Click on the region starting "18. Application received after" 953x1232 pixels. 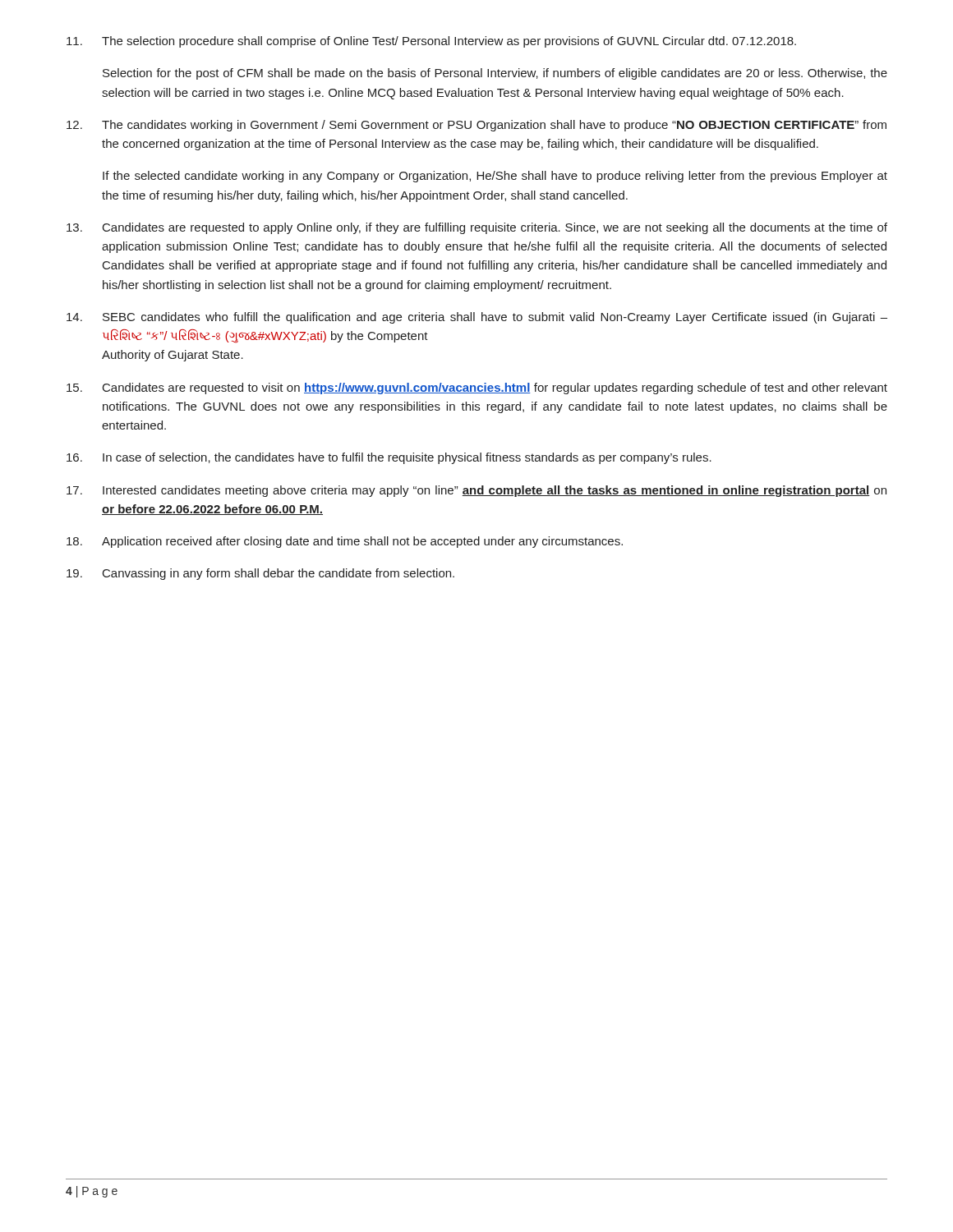pos(476,541)
